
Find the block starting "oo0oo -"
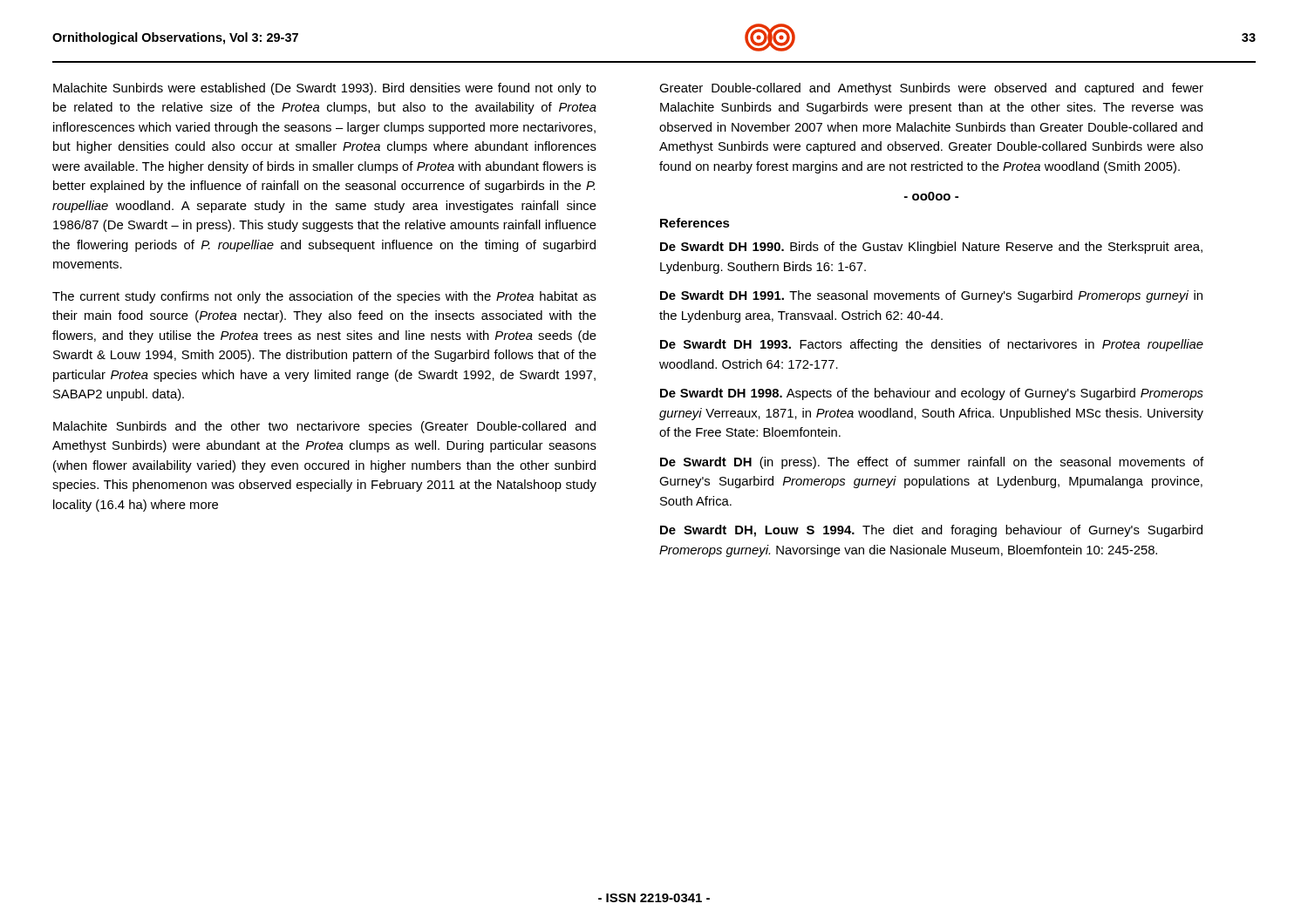click(931, 196)
